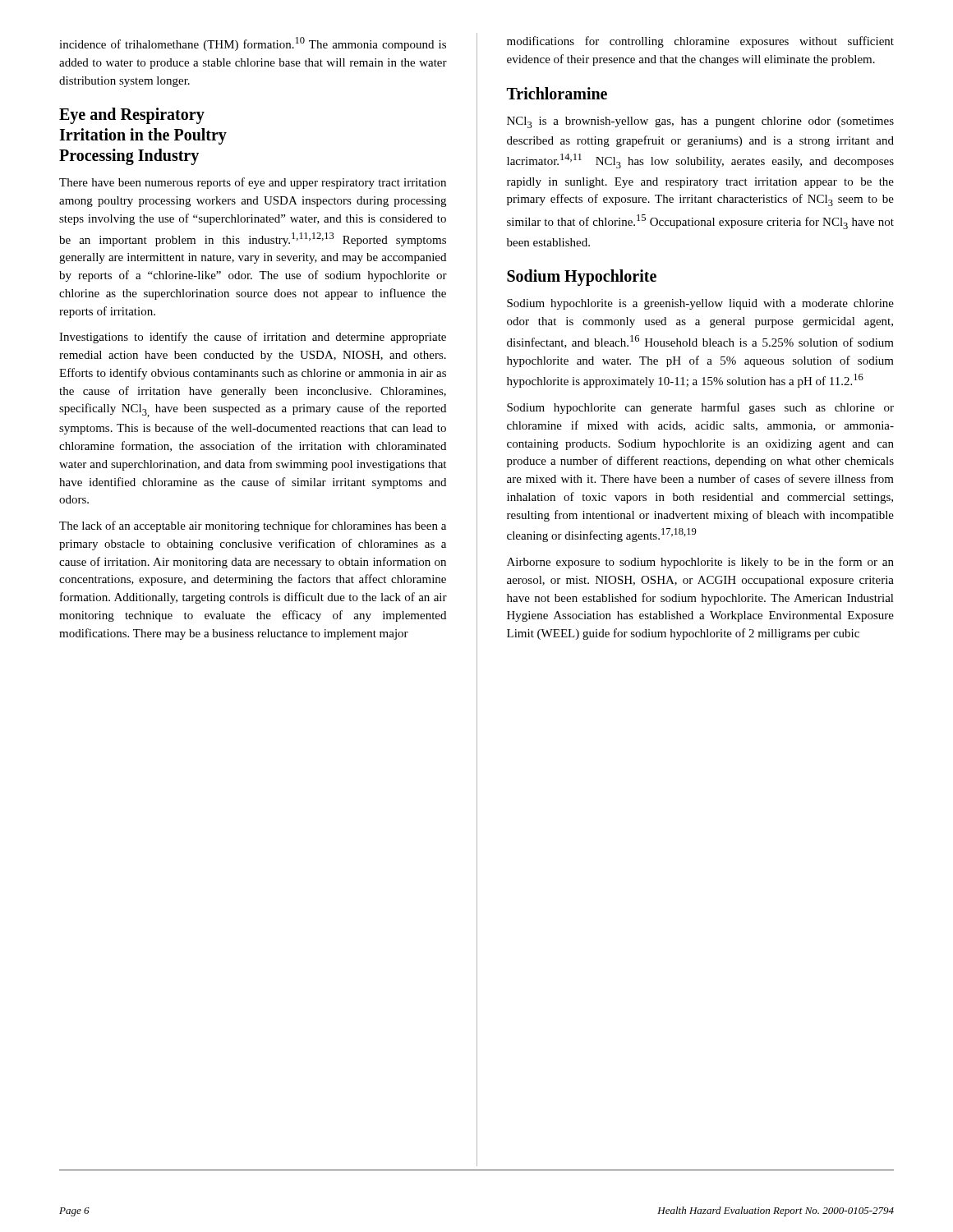Find the text starting "Sodium hypochlorite can"

pos(700,472)
